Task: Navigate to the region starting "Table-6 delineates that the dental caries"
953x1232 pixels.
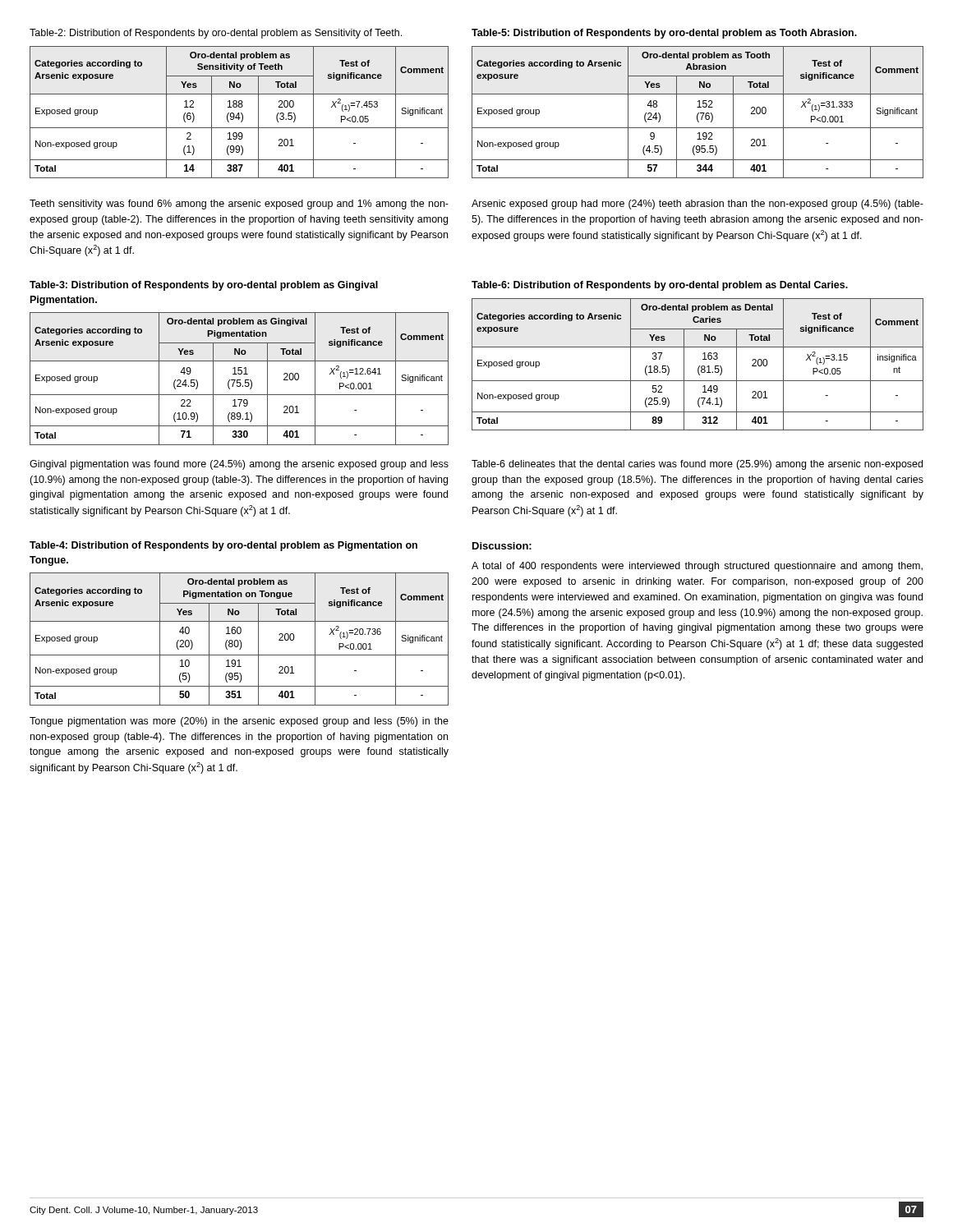Action: 698,488
